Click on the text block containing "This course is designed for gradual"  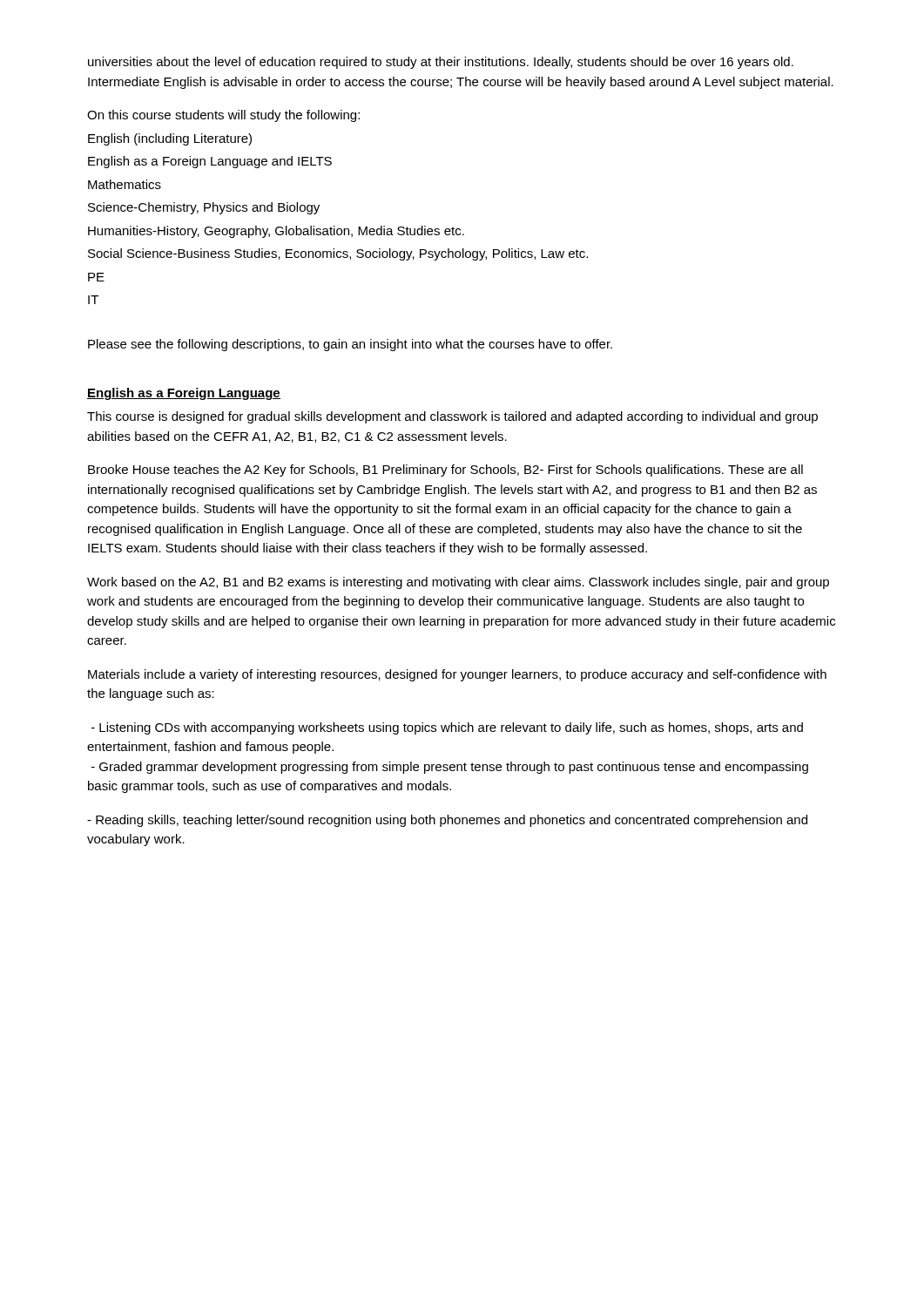(453, 426)
